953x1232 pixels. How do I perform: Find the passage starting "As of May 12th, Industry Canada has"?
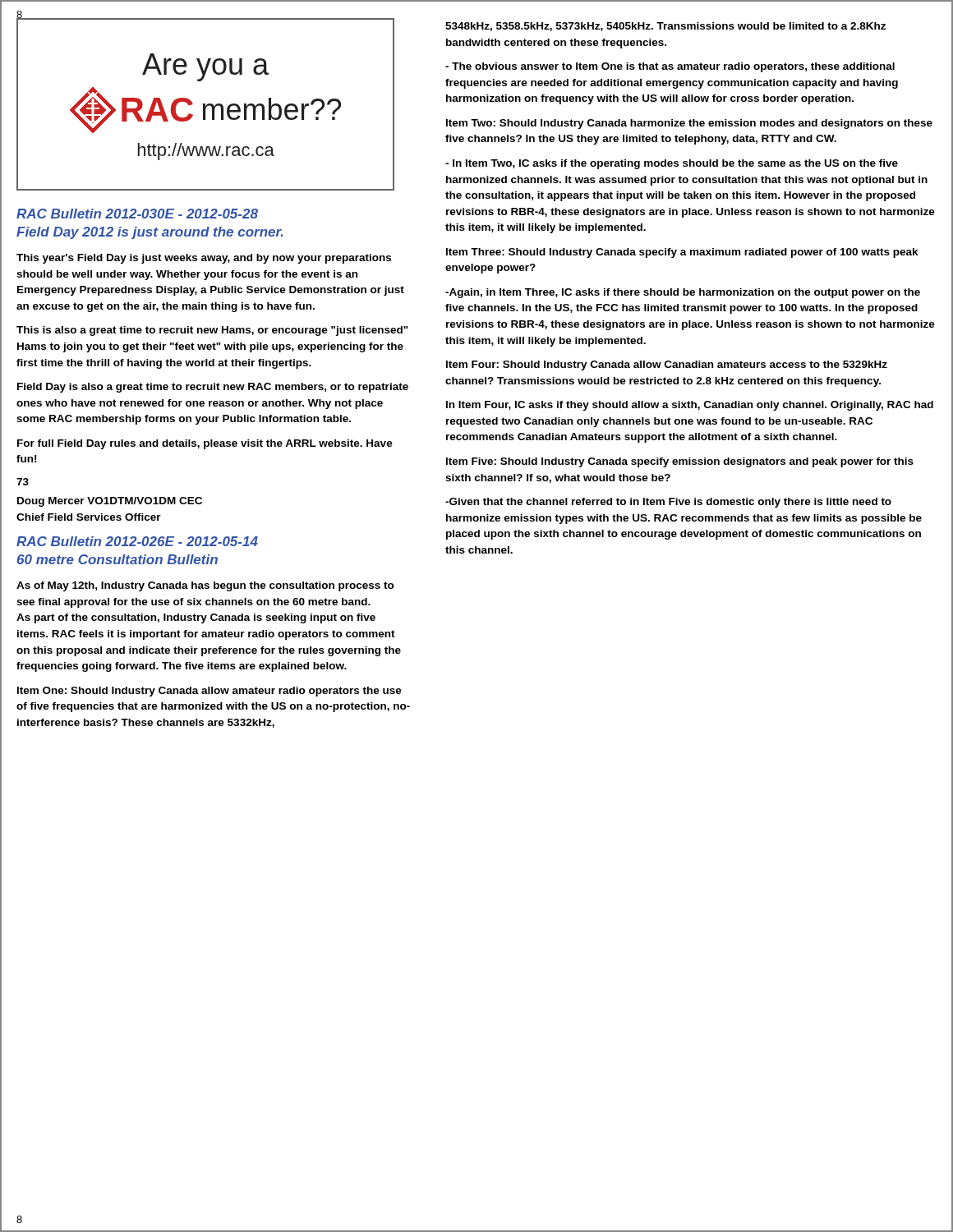(x=209, y=626)
